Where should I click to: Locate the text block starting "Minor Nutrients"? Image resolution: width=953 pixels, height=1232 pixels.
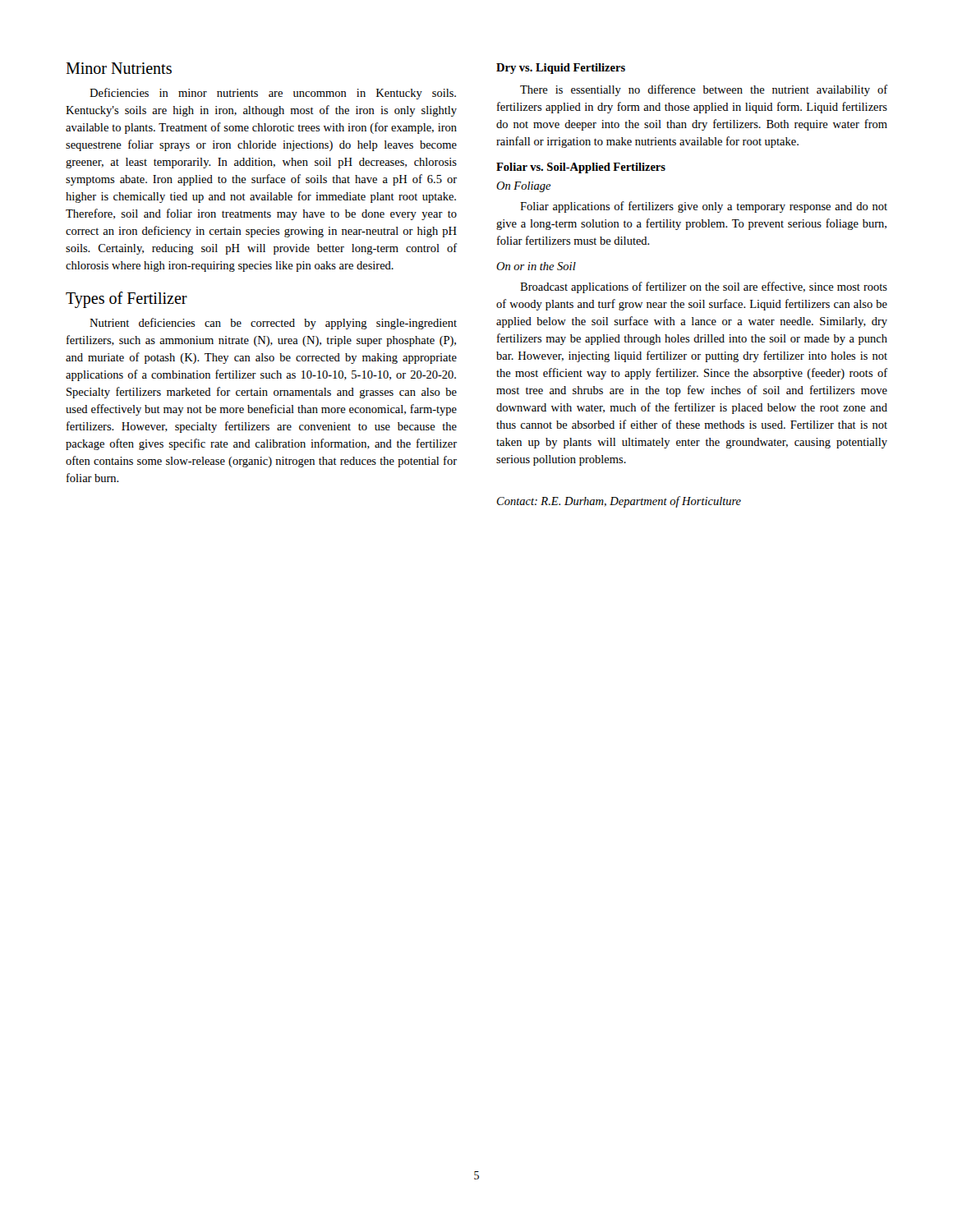coord(119,68)
